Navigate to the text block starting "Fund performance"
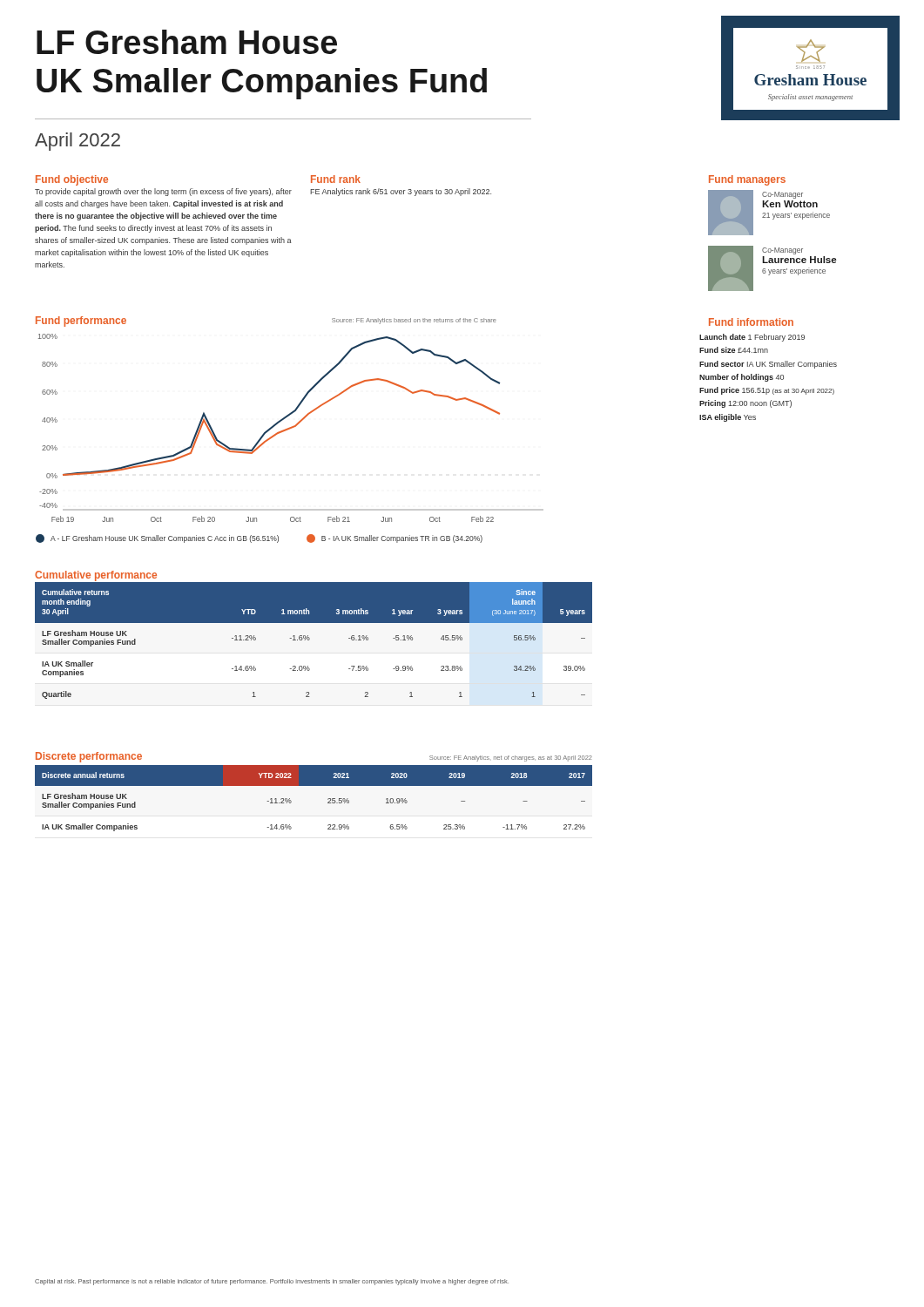Screen dimensions: 1307x924 coord(81,321)
